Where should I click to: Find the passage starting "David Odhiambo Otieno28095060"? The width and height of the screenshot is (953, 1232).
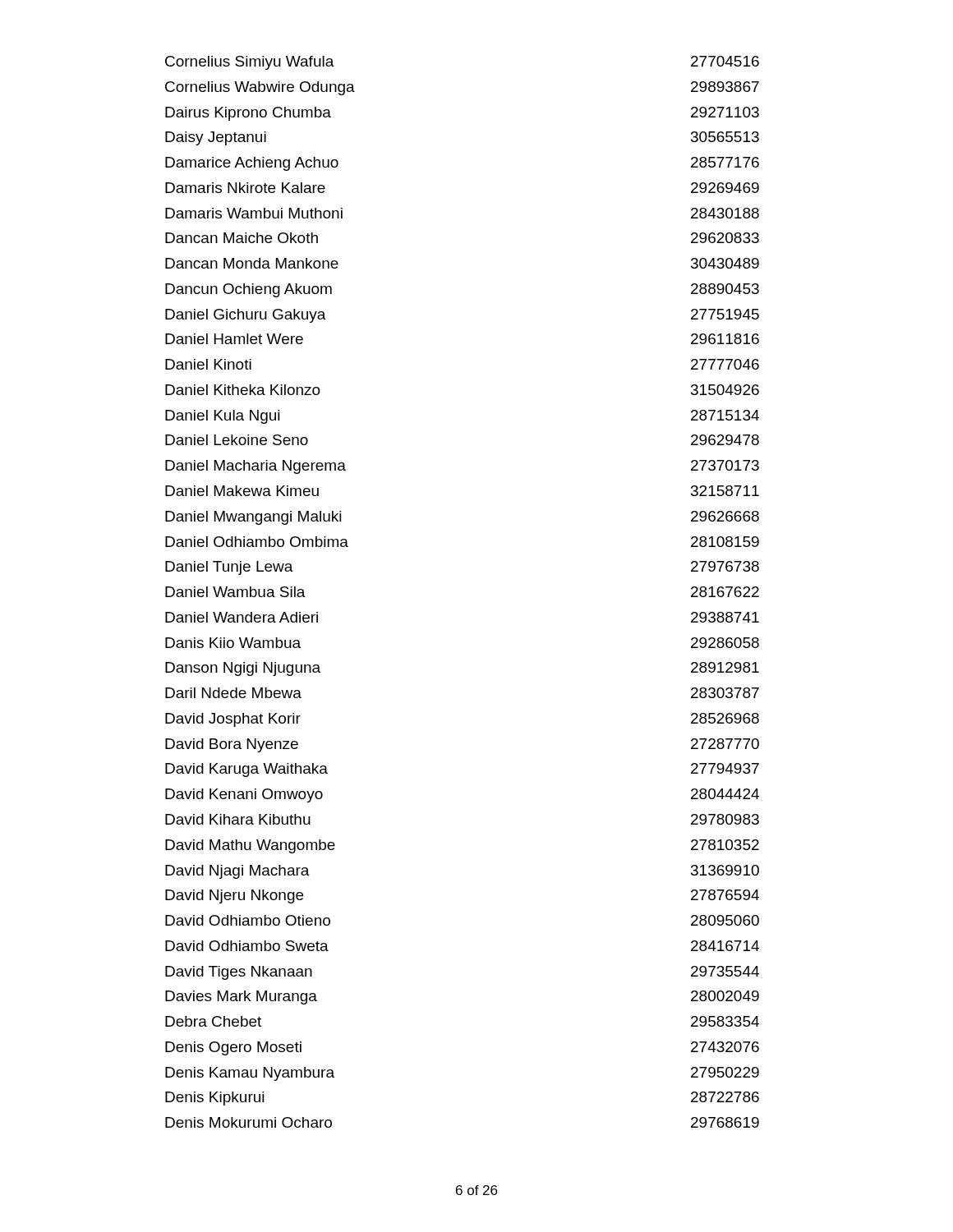(252, 920)
